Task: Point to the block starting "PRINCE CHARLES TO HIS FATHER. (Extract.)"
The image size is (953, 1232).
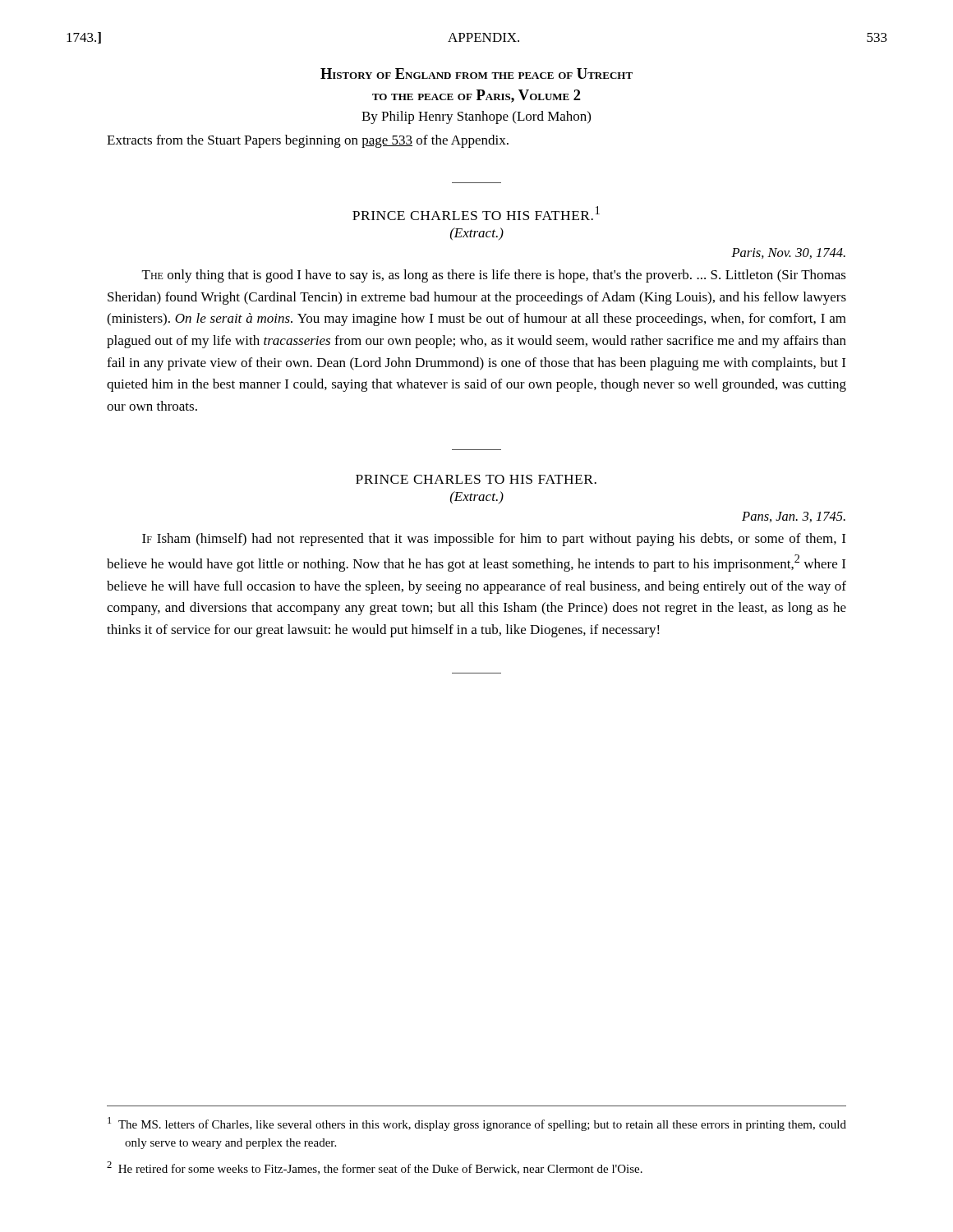Action: (x=476, y=488)
